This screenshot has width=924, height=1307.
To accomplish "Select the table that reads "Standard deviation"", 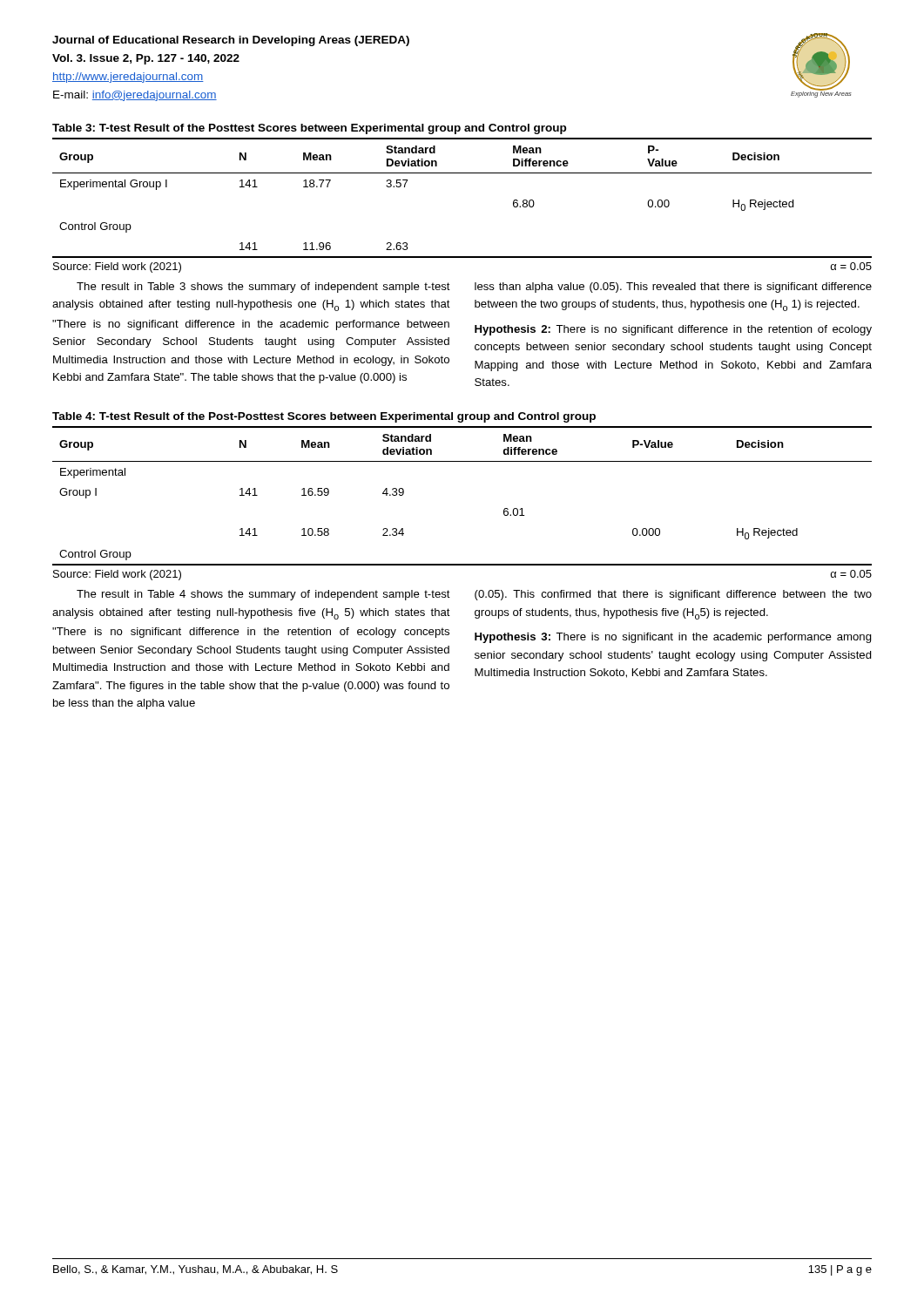I will pos(462,496).
